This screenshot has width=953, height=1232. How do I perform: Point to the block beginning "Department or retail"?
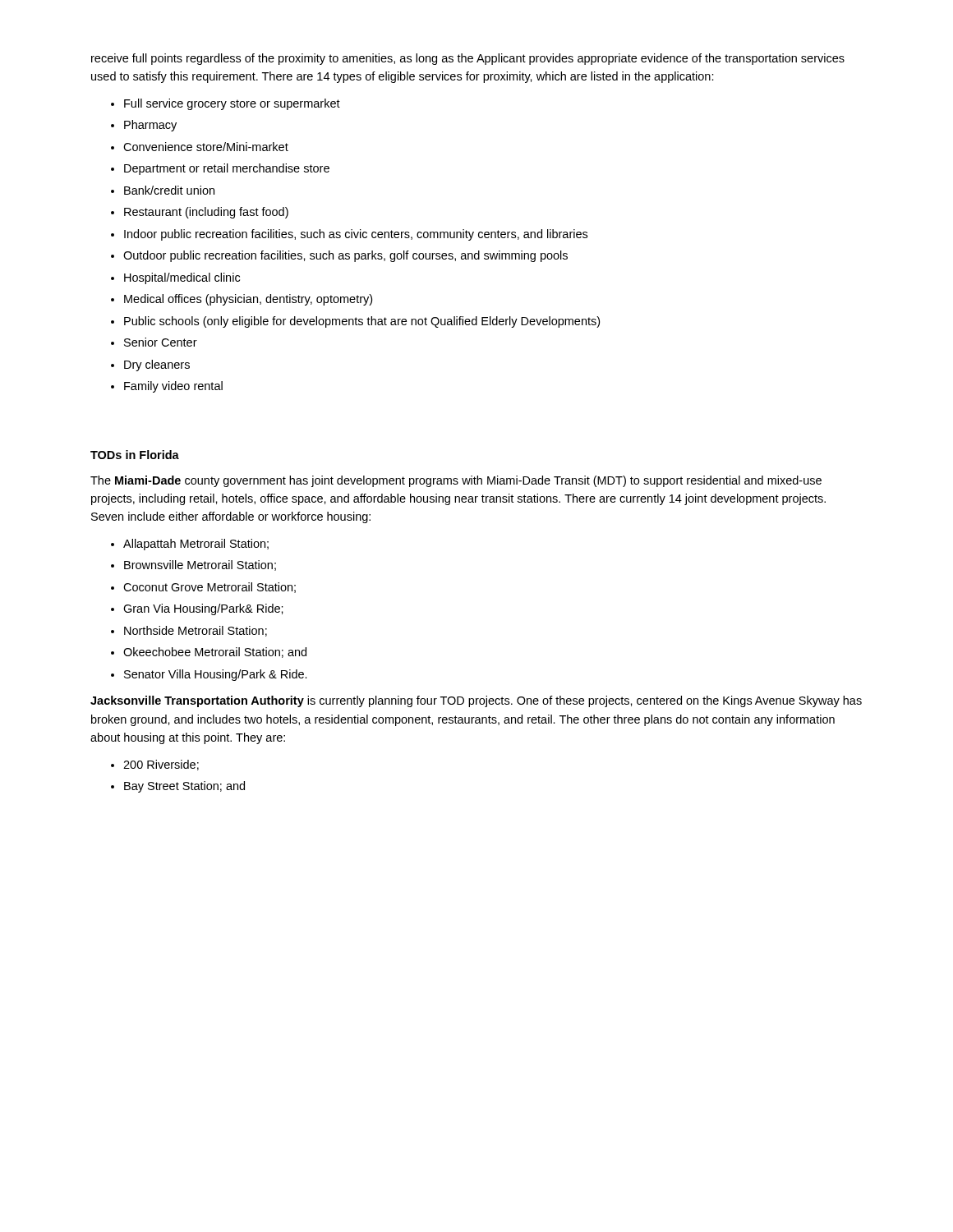[x=227, y=169]
